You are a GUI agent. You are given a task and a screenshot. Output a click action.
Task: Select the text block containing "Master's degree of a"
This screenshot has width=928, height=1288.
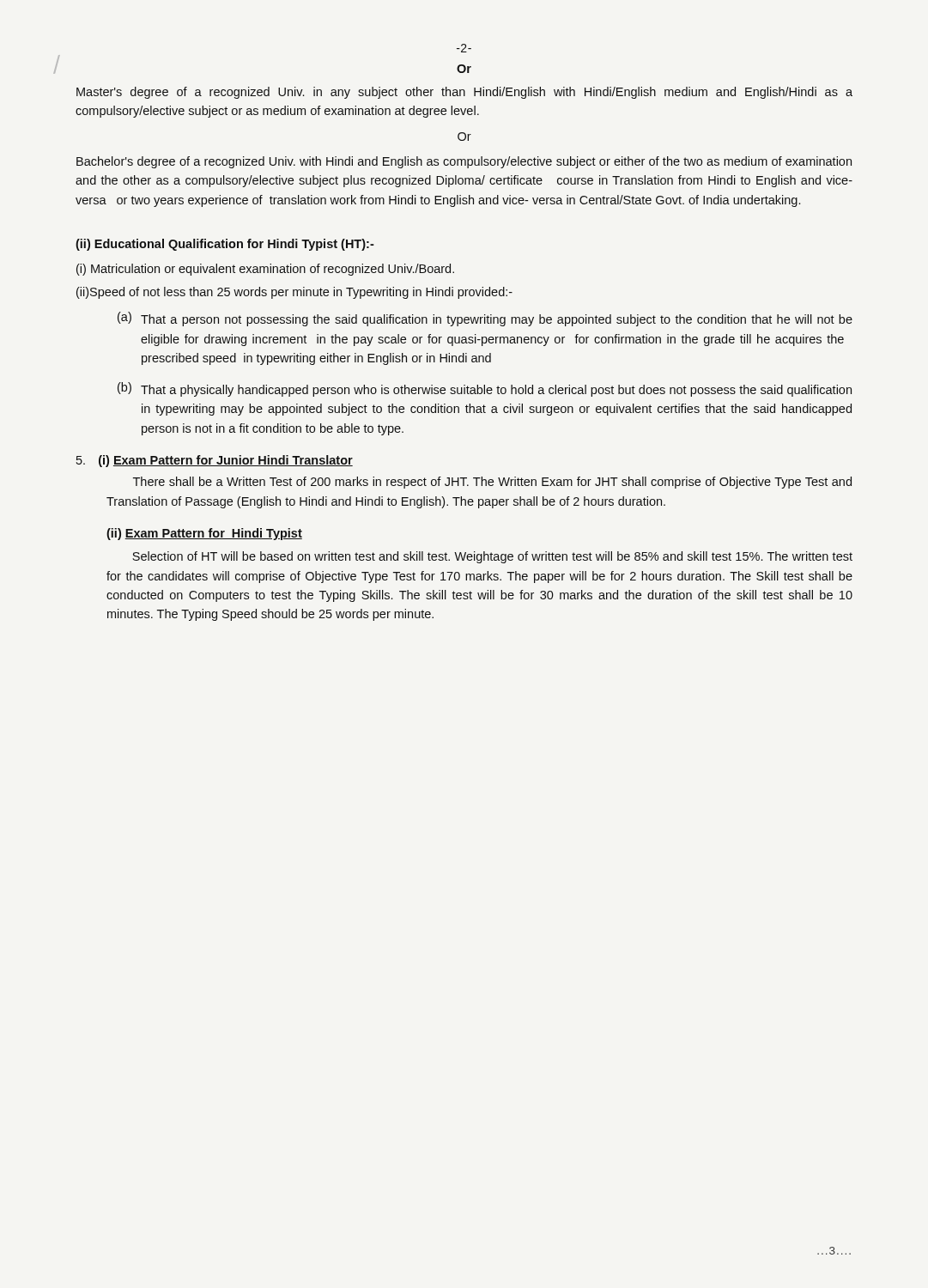464,101
